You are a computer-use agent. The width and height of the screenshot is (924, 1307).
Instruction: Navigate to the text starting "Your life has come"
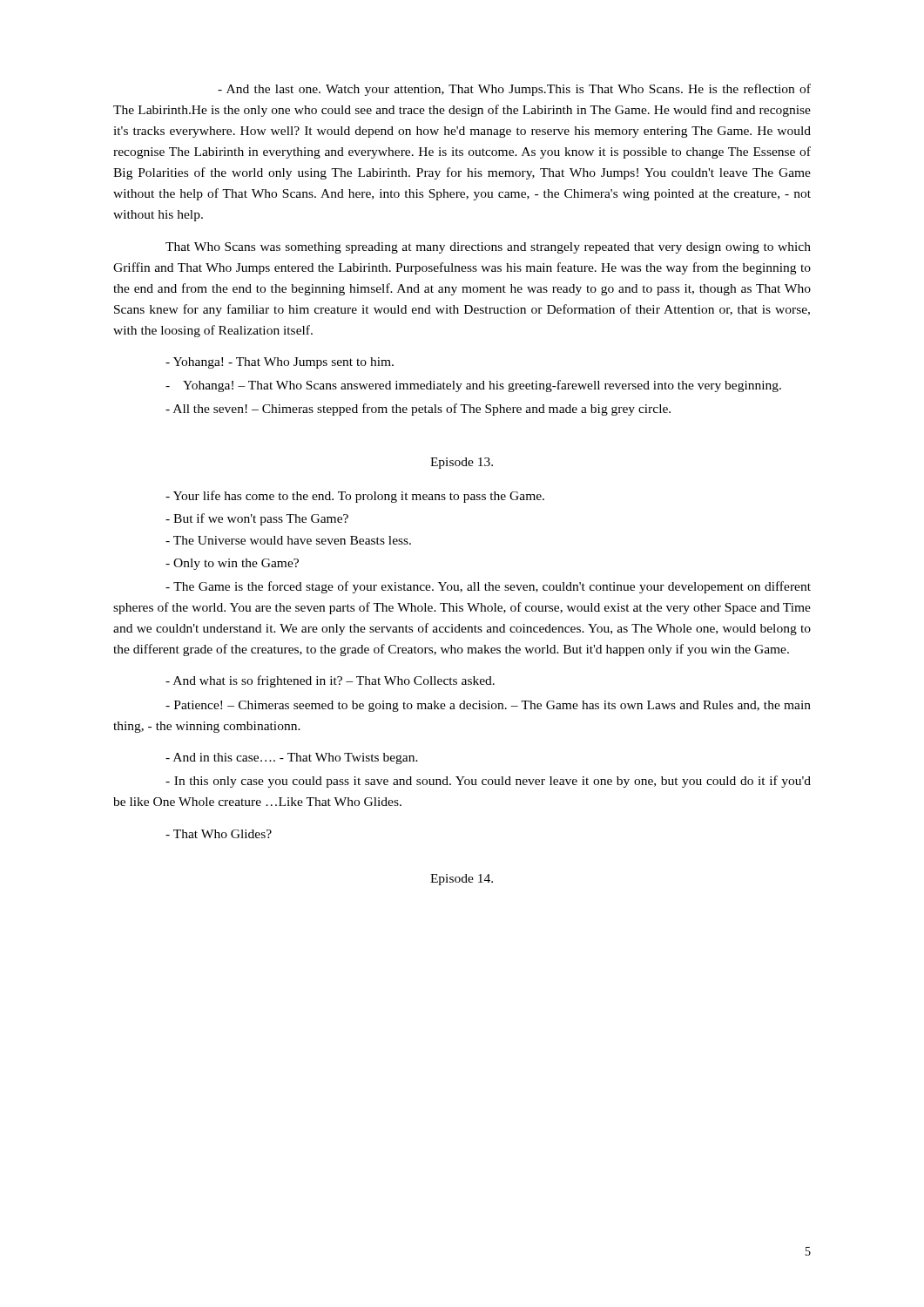[488, 496]
